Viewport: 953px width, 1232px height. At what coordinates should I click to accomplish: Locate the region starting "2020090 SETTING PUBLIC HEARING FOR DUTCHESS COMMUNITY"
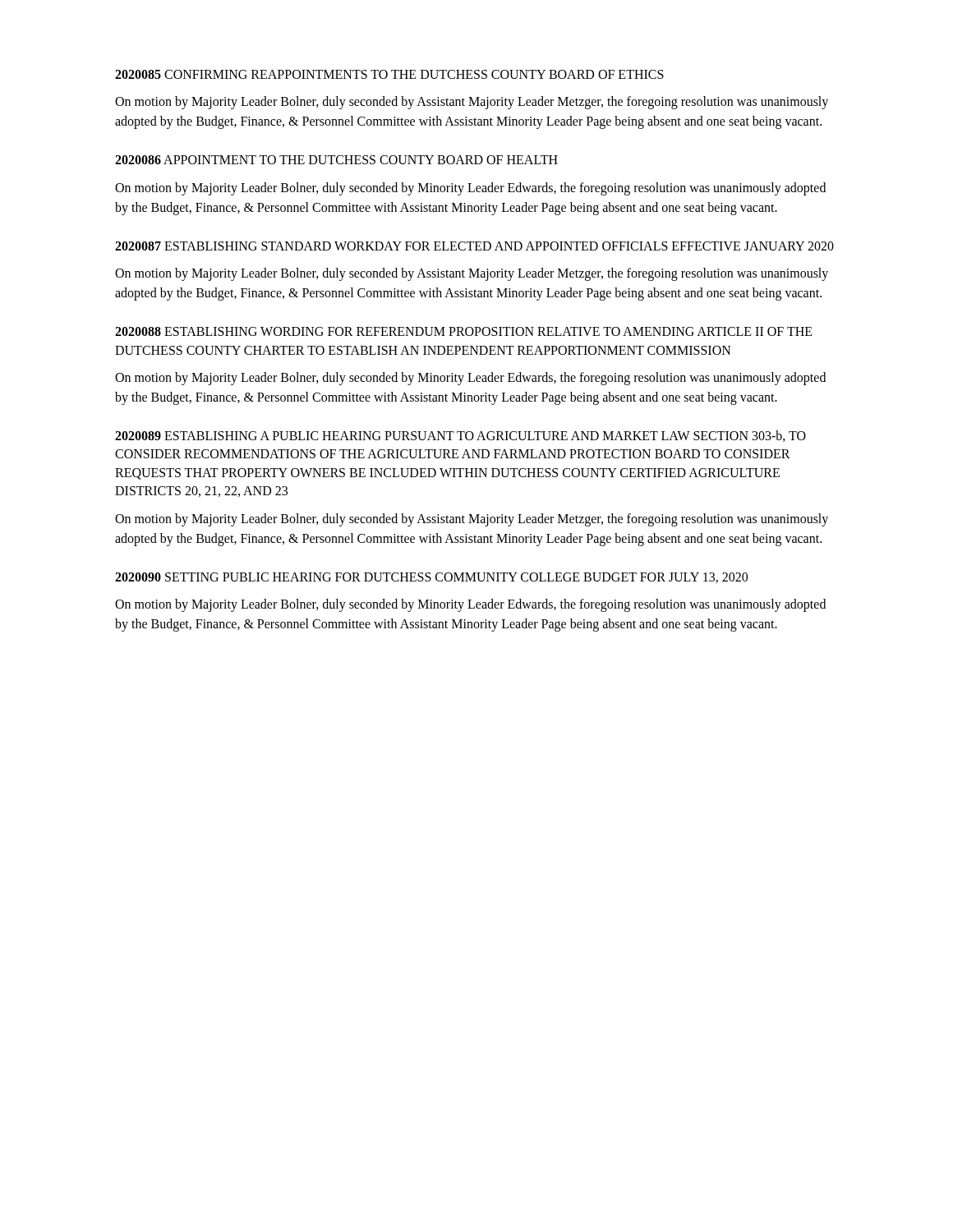coord(432,577)
